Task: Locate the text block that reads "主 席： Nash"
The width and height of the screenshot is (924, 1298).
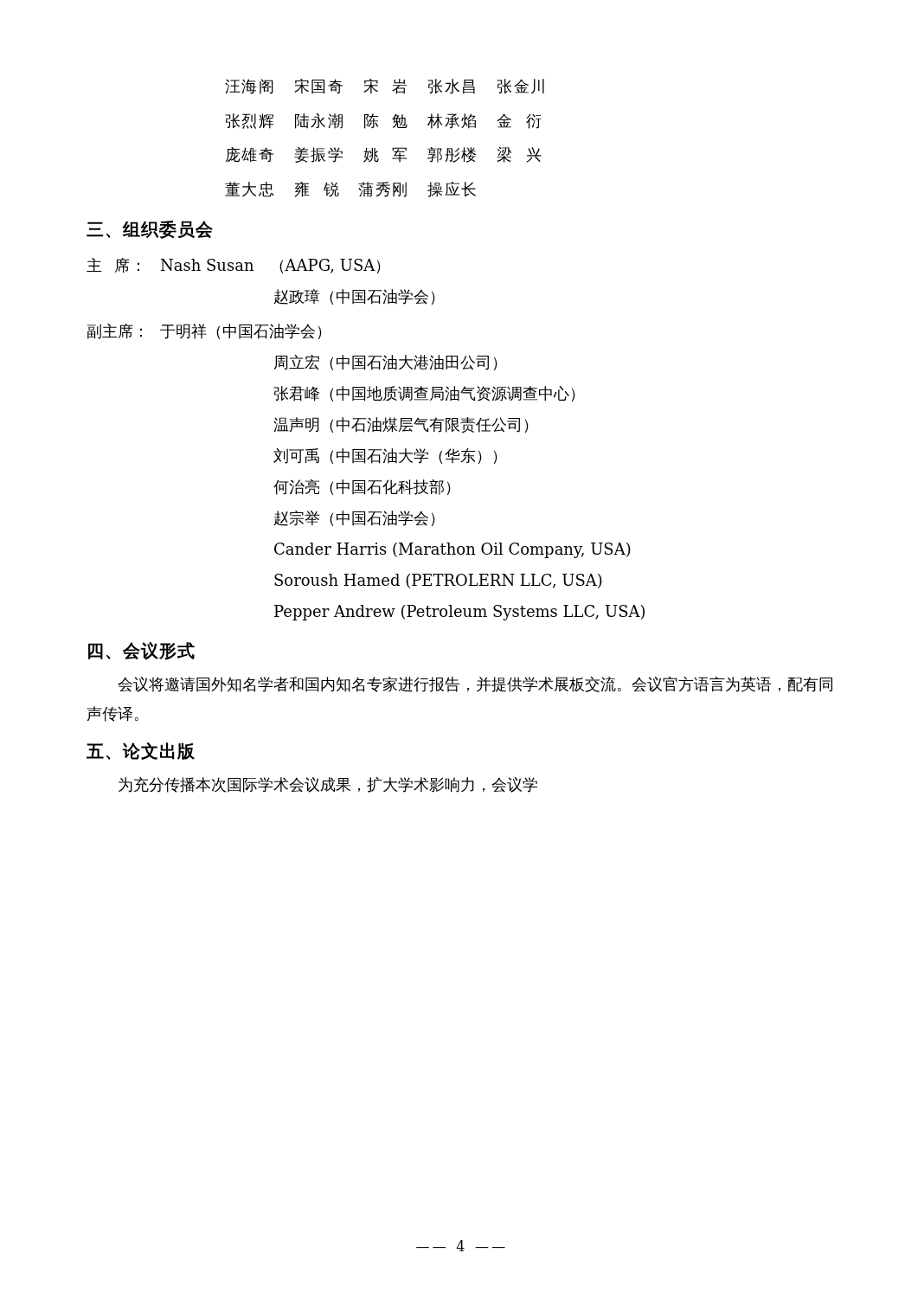Action: (x=234, y=266)
